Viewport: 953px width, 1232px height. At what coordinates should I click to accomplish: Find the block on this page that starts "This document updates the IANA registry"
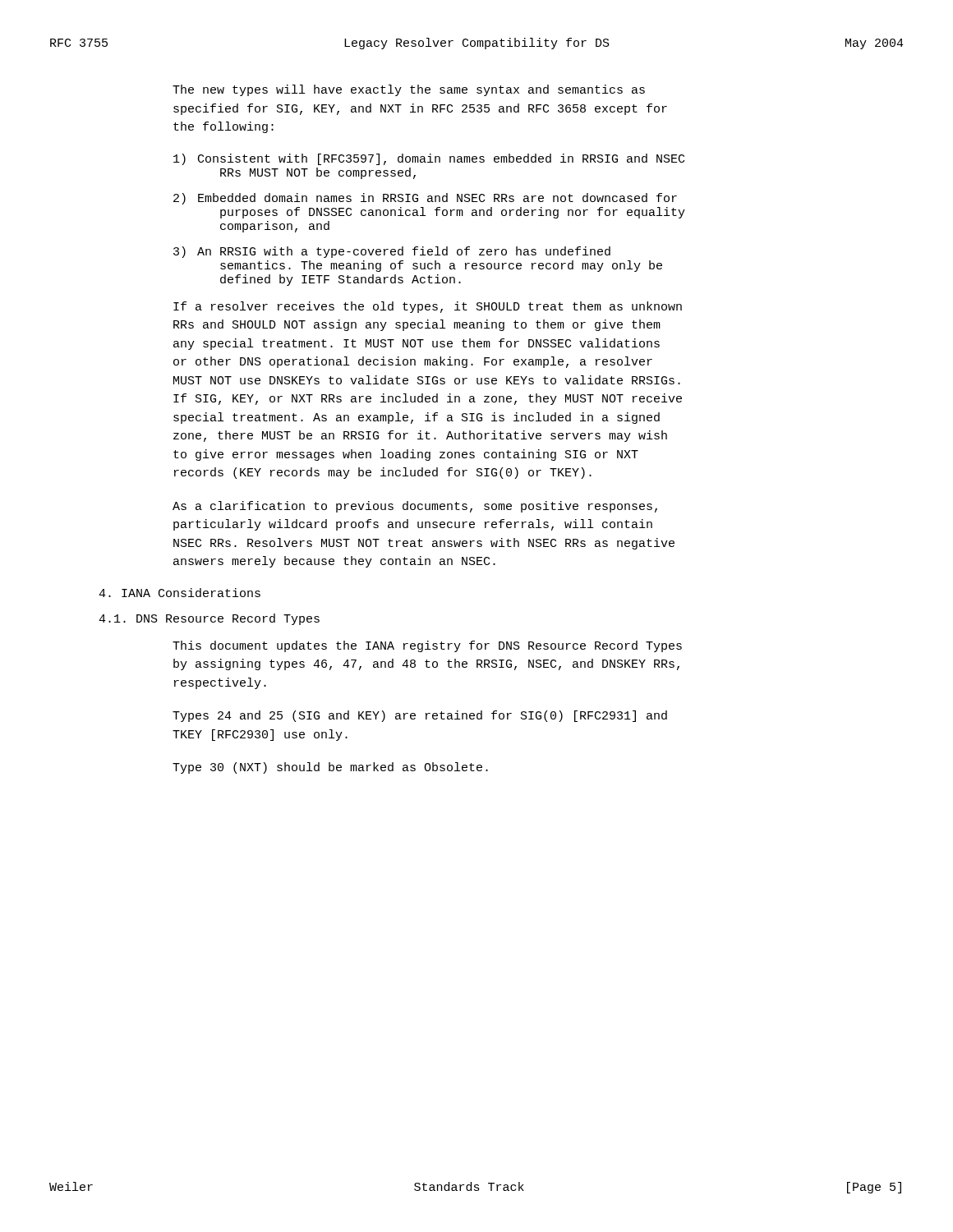click(428, 665)
